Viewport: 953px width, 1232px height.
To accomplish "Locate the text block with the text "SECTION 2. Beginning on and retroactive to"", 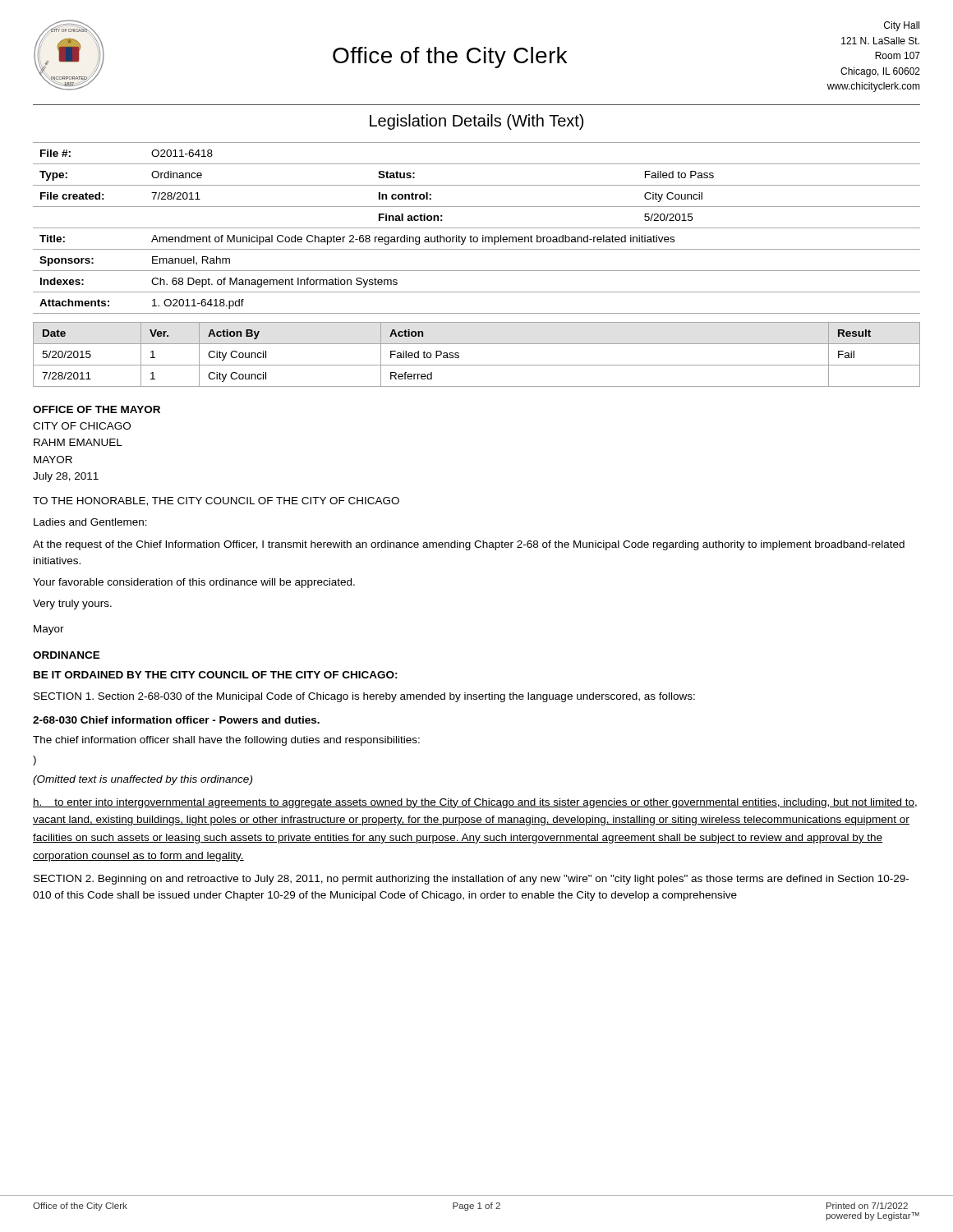I will coord(471,887).
